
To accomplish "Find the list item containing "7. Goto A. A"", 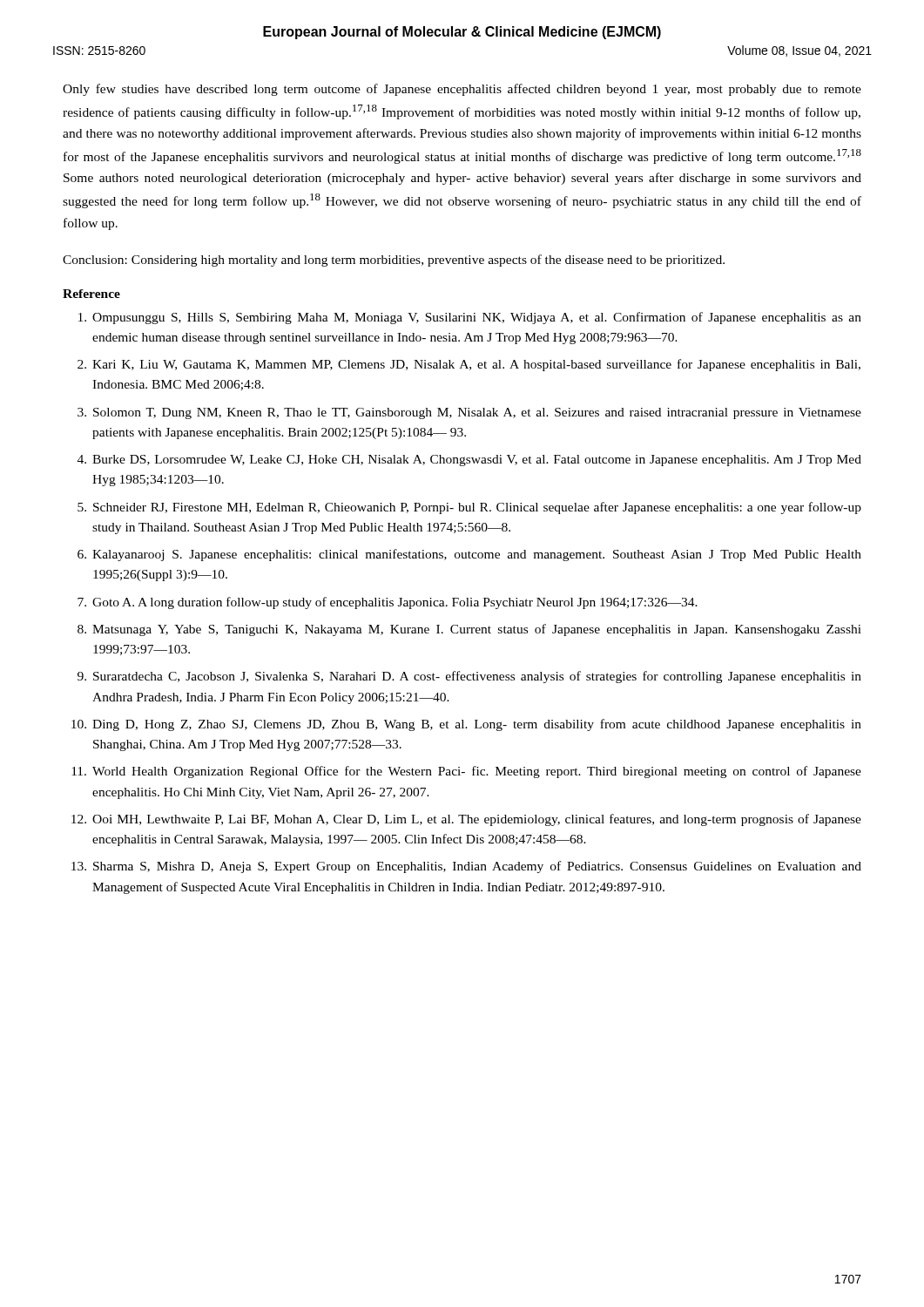I will (x=462, y=601).
